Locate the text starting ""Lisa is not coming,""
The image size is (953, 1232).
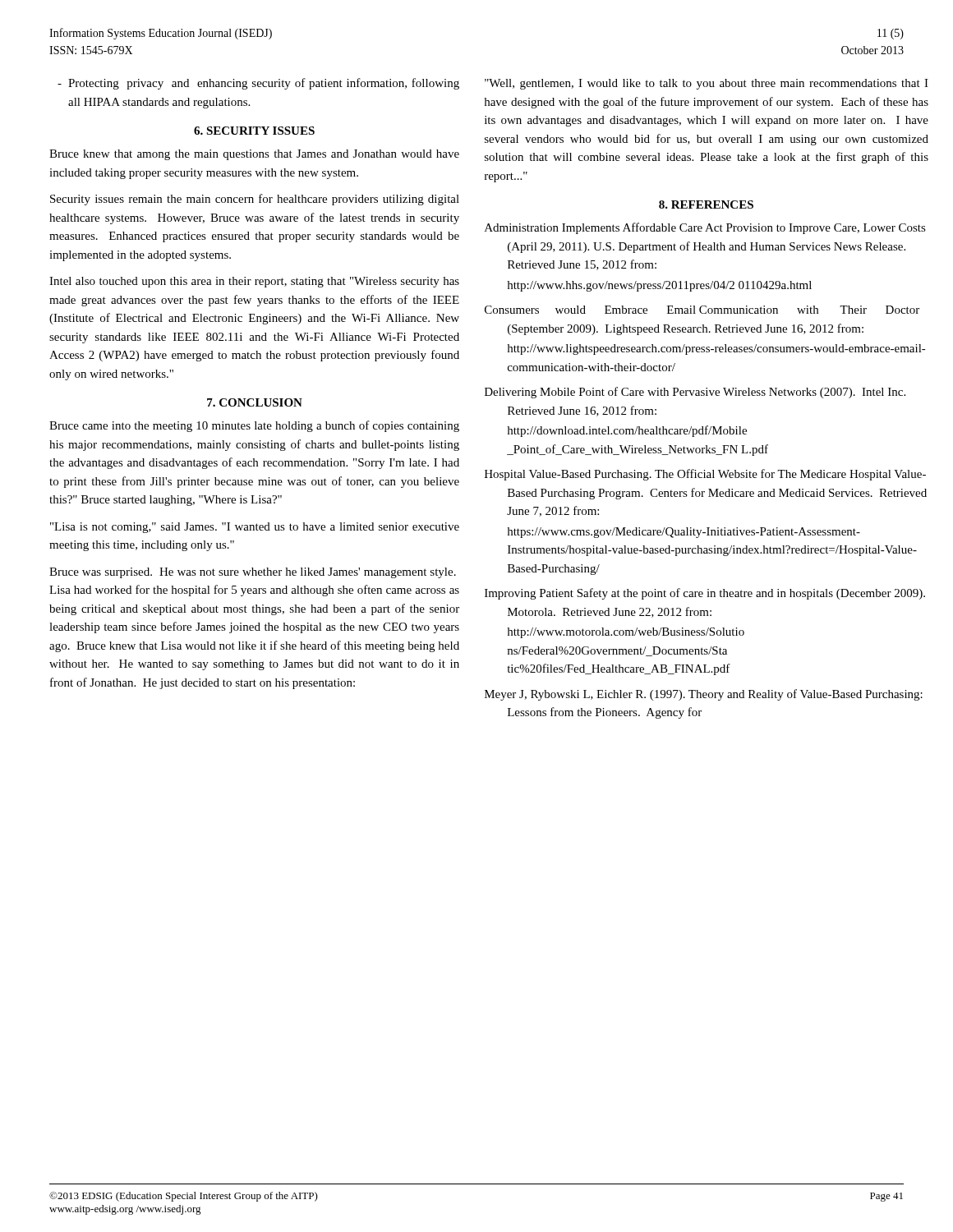point(254,535)
